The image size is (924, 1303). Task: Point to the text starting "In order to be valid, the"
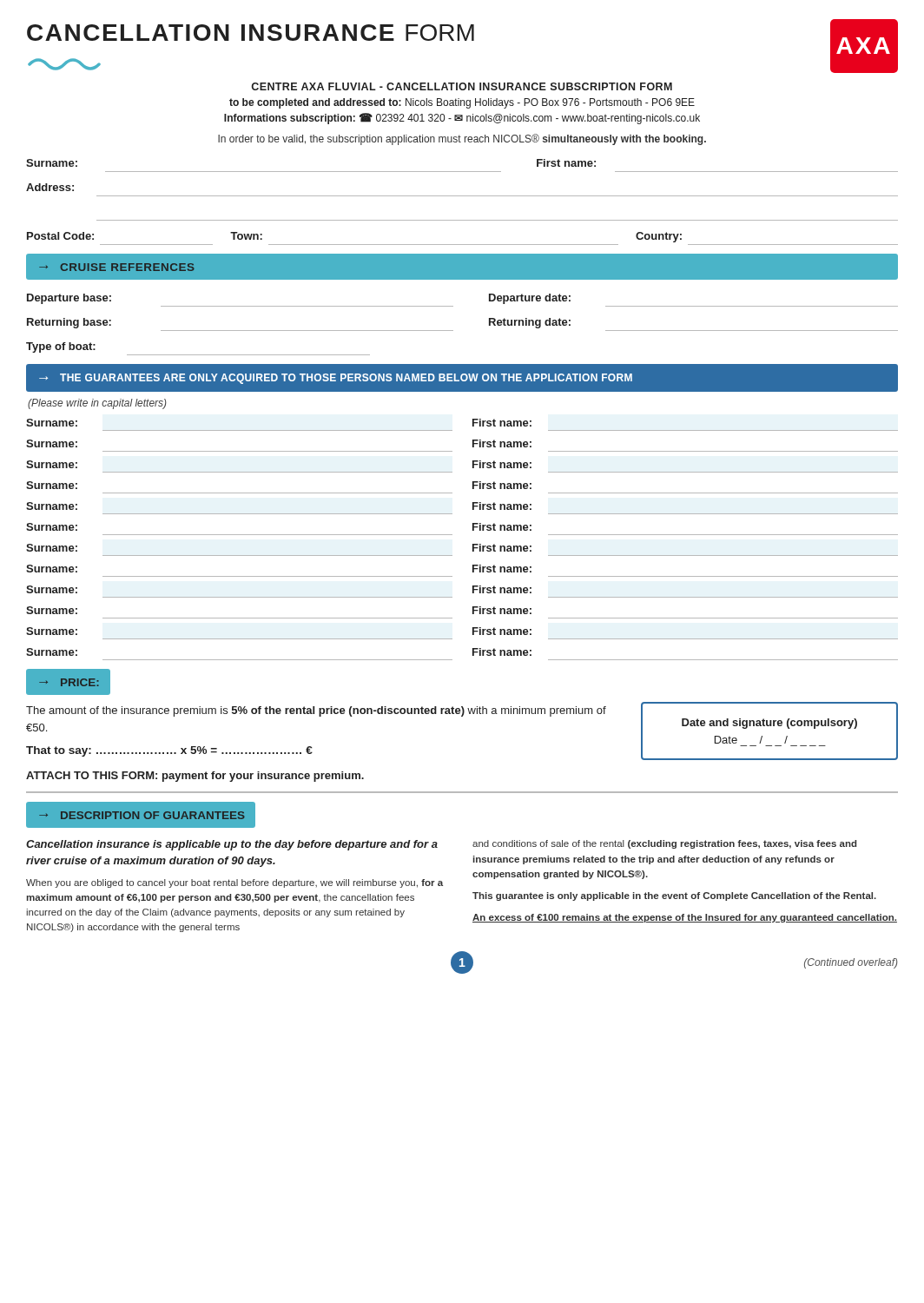(462, 139)
